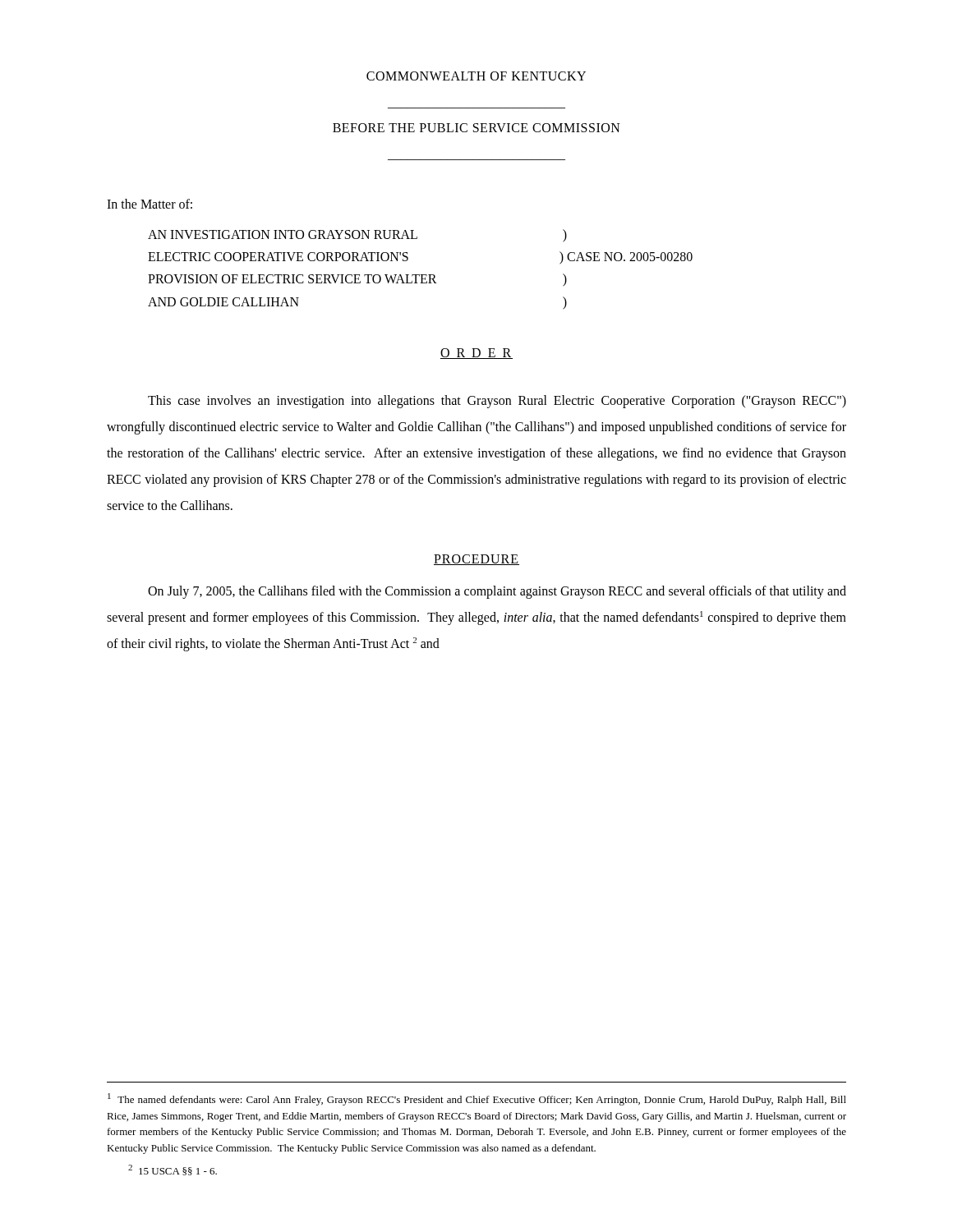Click on the text starting "This case involves an investigation into"
This screenshot has width=953, height=1232.
click(476, 453)
